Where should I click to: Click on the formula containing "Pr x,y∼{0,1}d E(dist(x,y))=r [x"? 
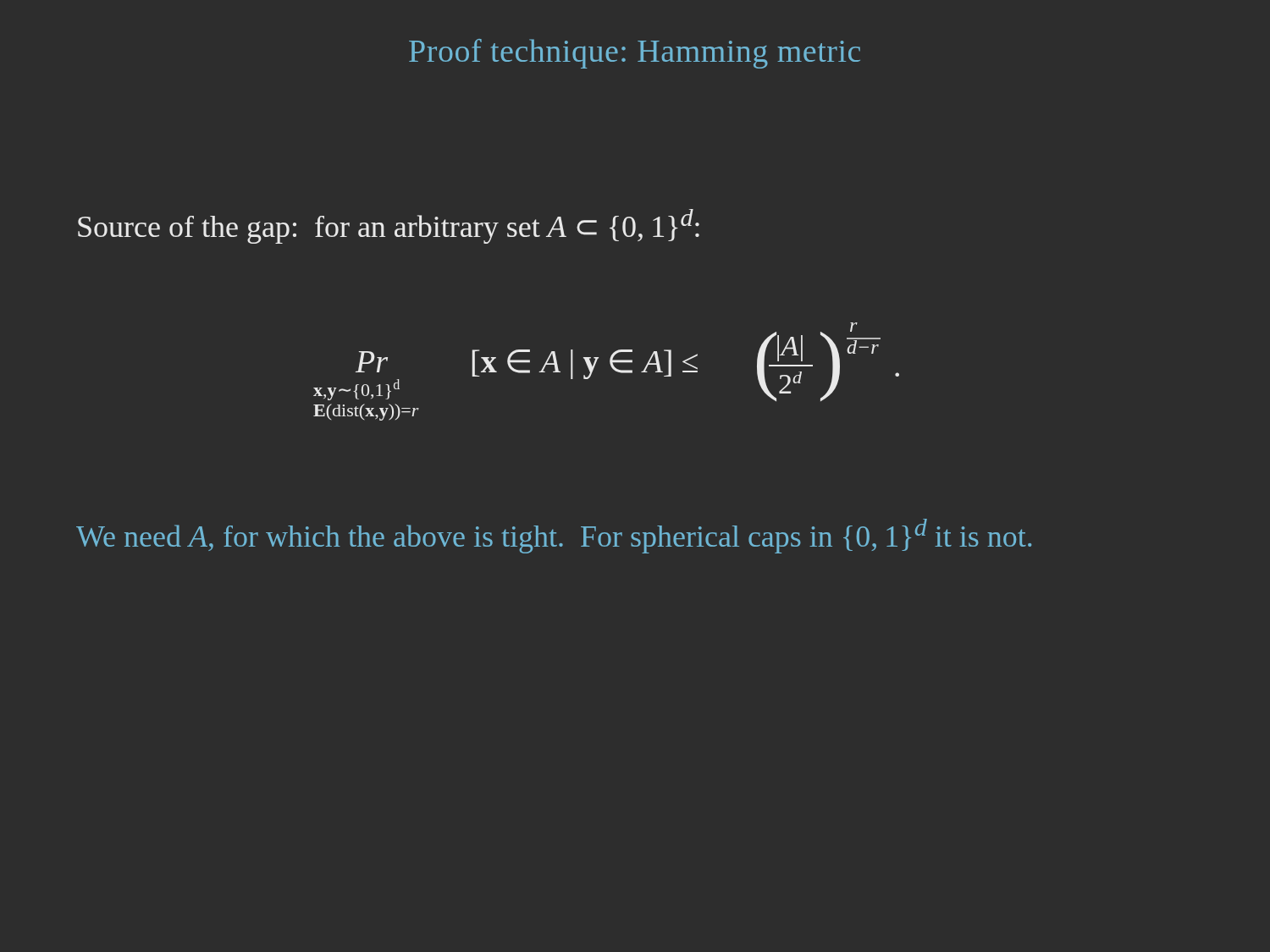635,381
